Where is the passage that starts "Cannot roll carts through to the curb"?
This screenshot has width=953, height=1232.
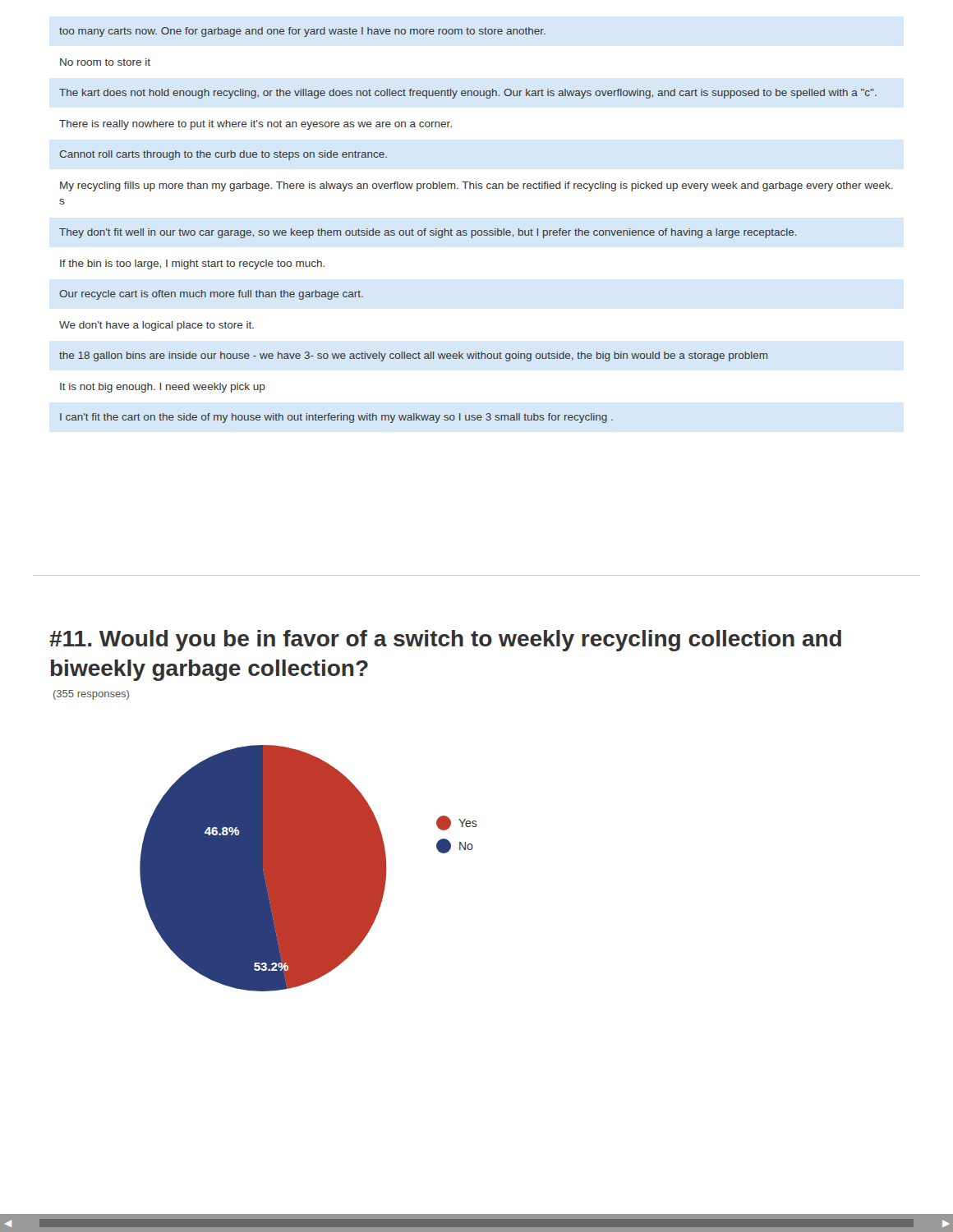(223, 154)
